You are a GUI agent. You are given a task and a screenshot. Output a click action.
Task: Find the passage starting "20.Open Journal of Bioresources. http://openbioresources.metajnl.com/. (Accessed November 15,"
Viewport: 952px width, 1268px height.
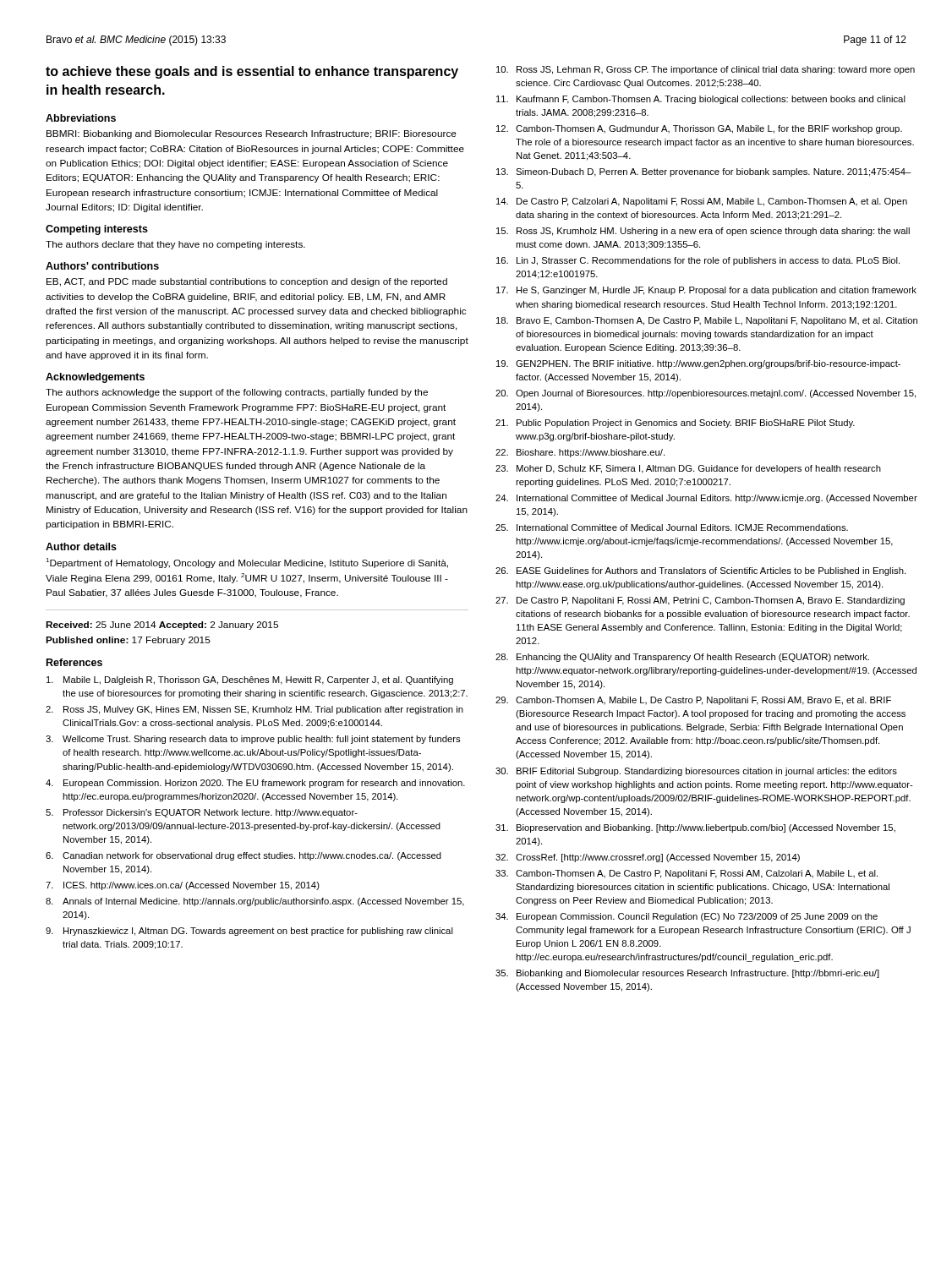tap(707, 400)
